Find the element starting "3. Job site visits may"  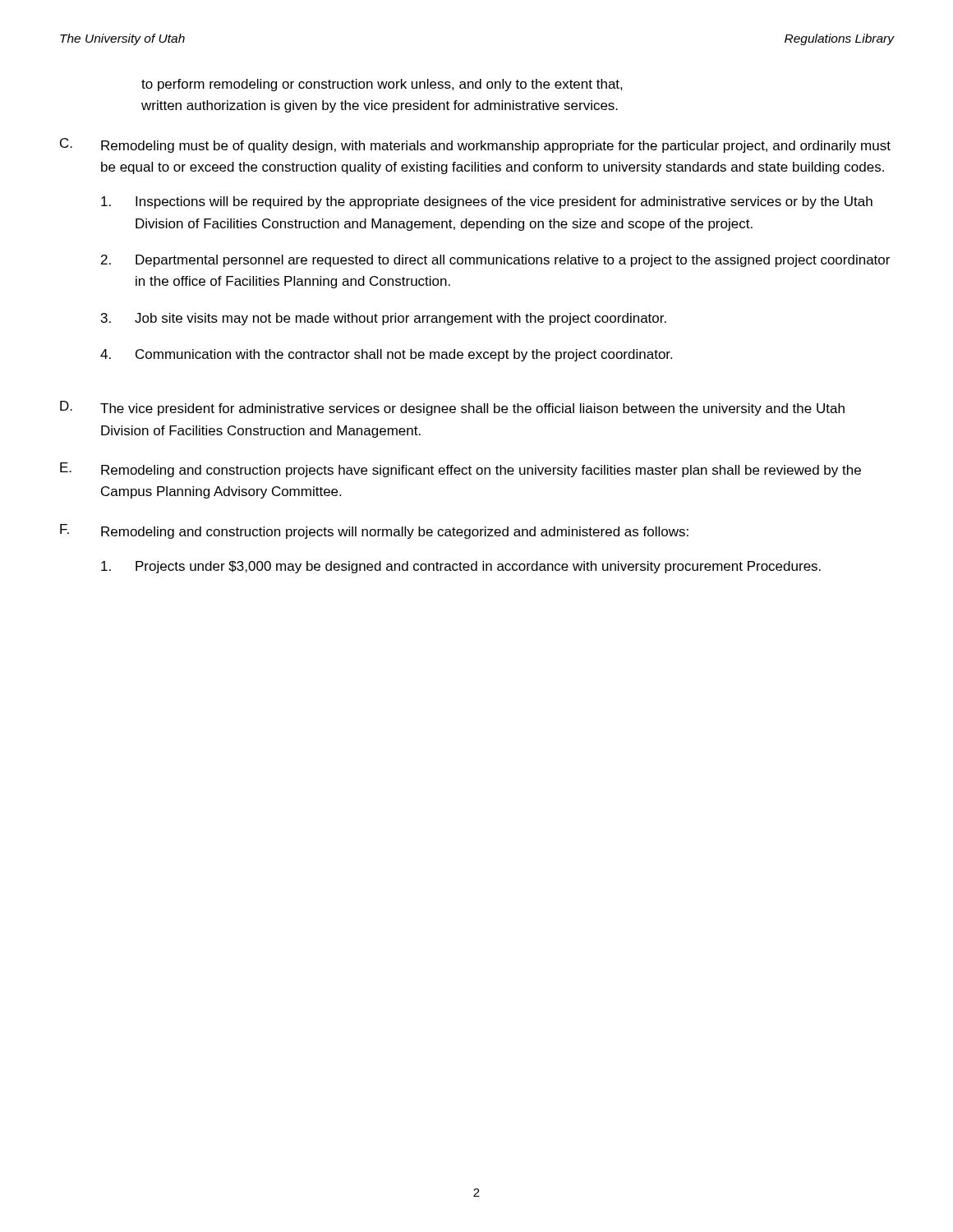click(497, 319)
